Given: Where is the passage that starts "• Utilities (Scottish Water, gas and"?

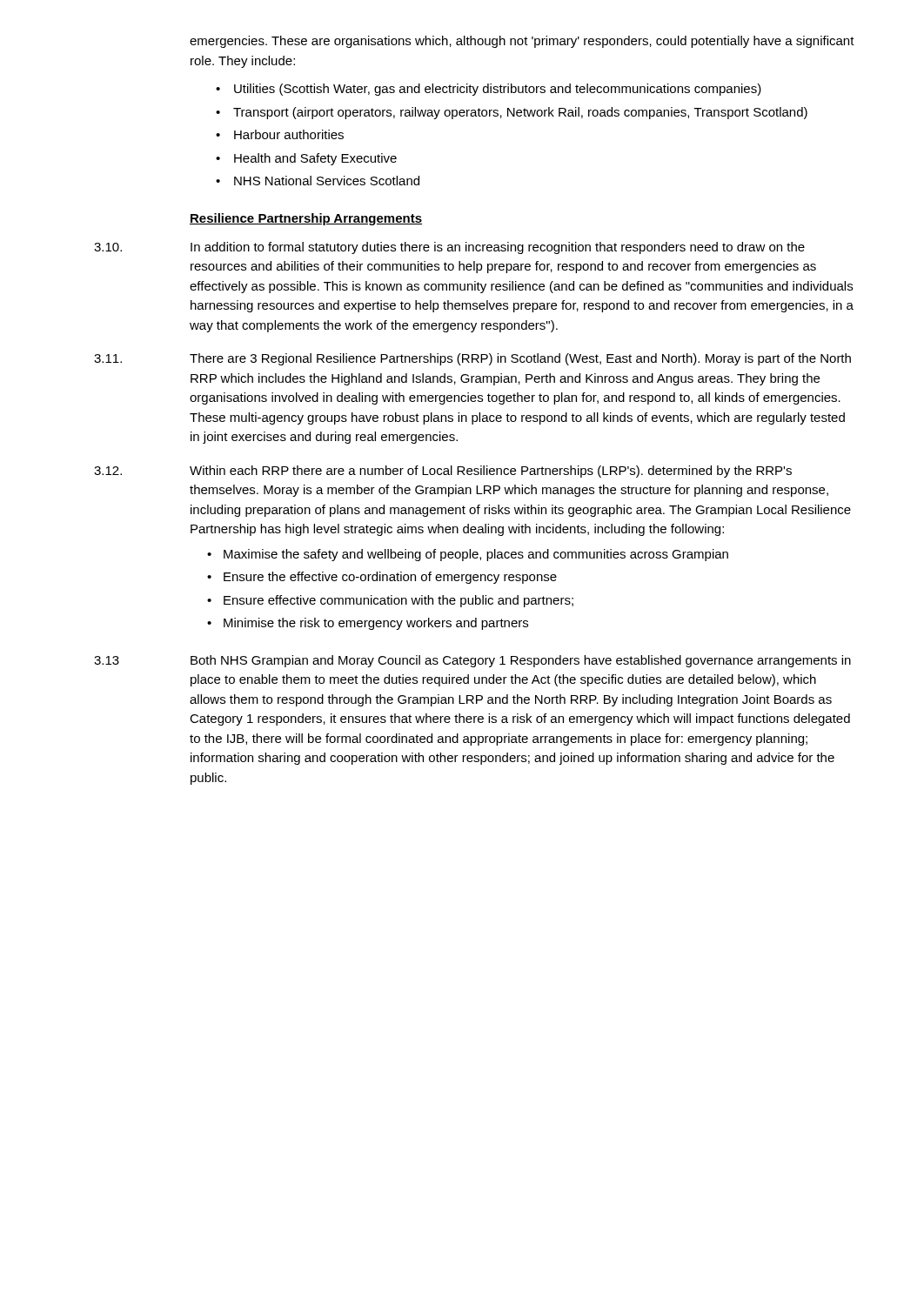Looking at the screenshot, I should pos(535,89).
